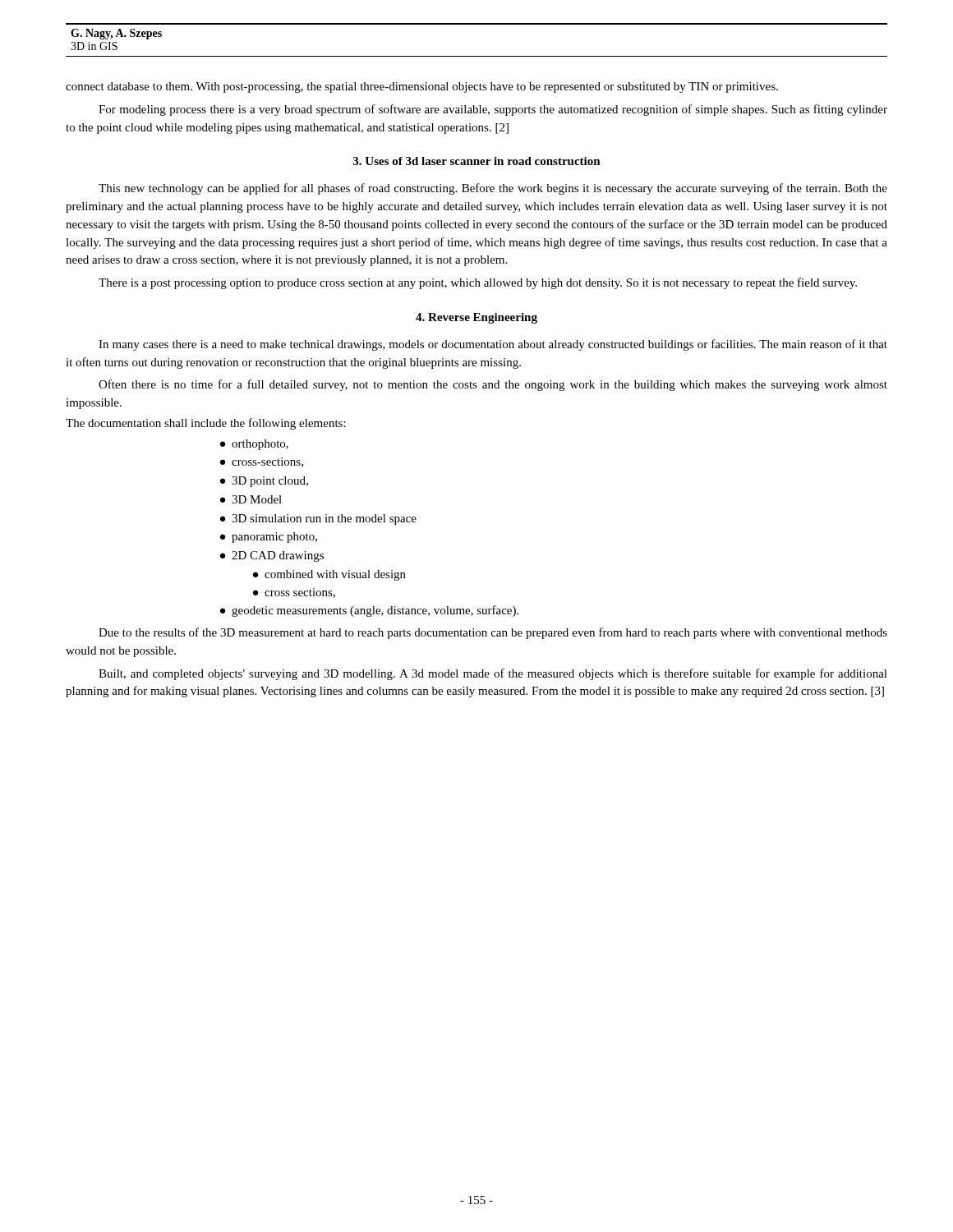Find the text block that says "Built, and completed objects' surveying"
This screenshot has height=1232, width=953.
click(x=476, y=683)
